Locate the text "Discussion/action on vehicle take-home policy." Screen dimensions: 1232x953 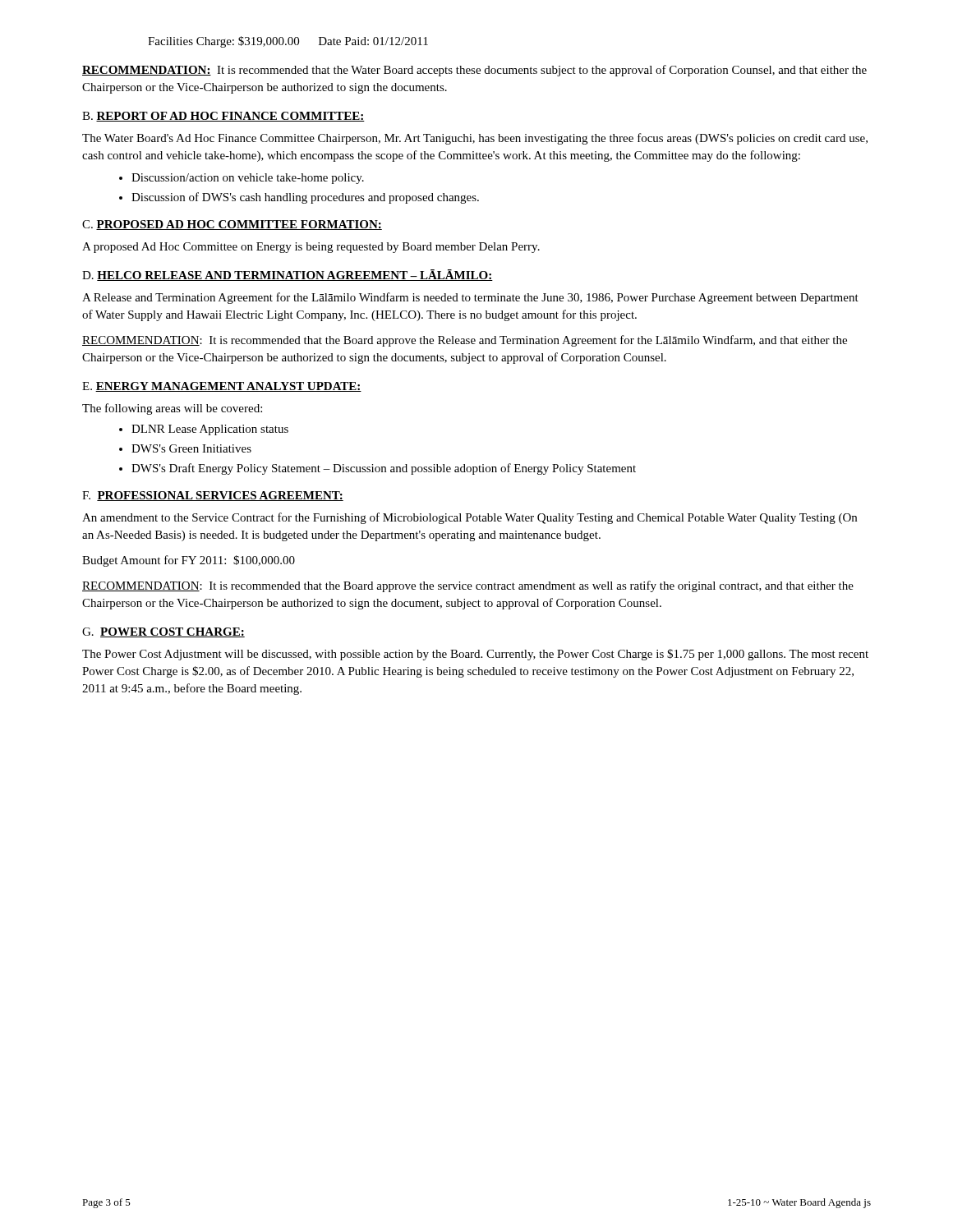[x=242, y=179]
